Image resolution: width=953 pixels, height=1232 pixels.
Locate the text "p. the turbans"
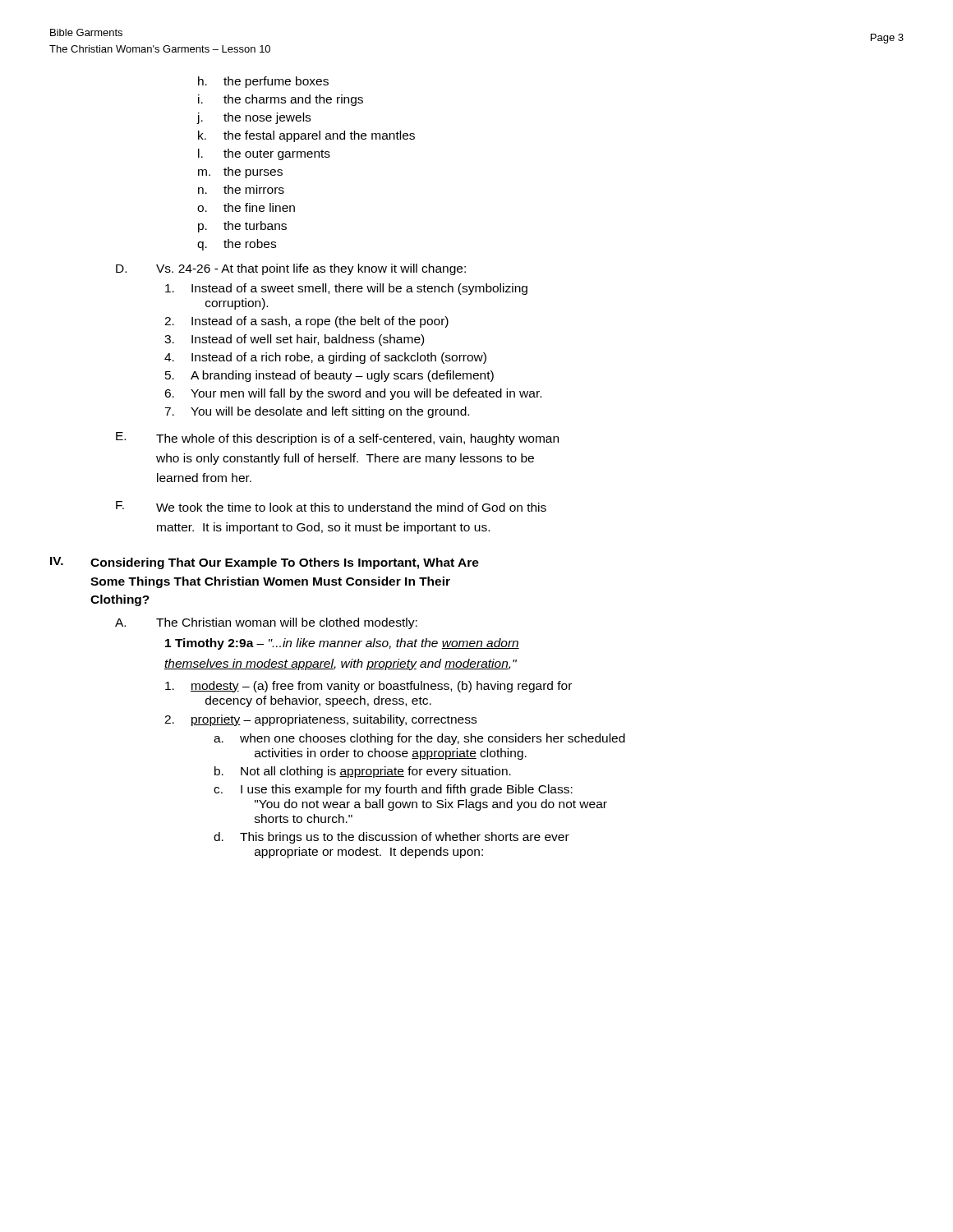[242, 227]
